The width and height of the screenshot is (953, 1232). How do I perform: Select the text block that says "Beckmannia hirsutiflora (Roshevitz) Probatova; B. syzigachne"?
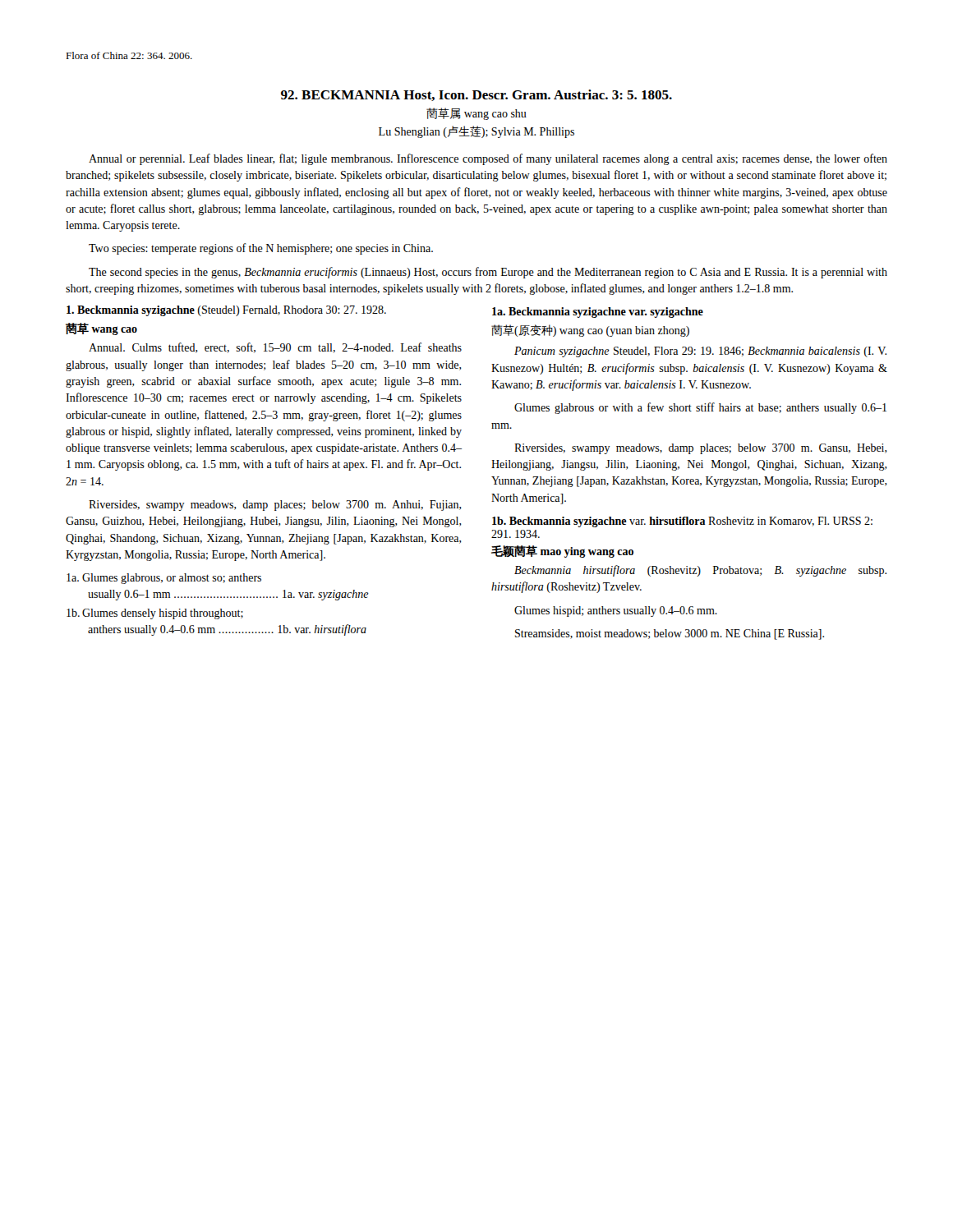click(x=689, y=579)
